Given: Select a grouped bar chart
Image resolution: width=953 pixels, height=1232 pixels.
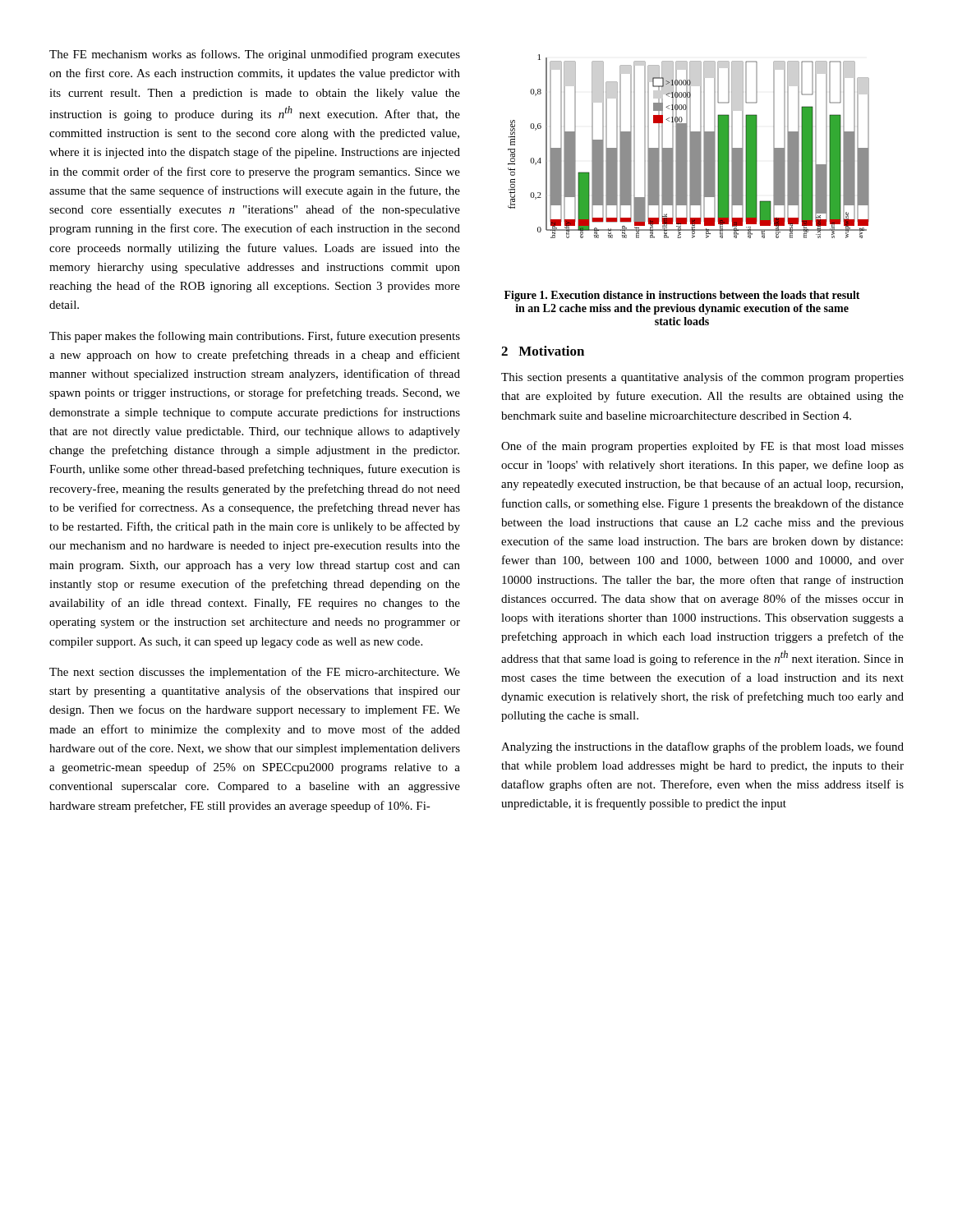Looking at the screenshot, I should pos(686,166).
